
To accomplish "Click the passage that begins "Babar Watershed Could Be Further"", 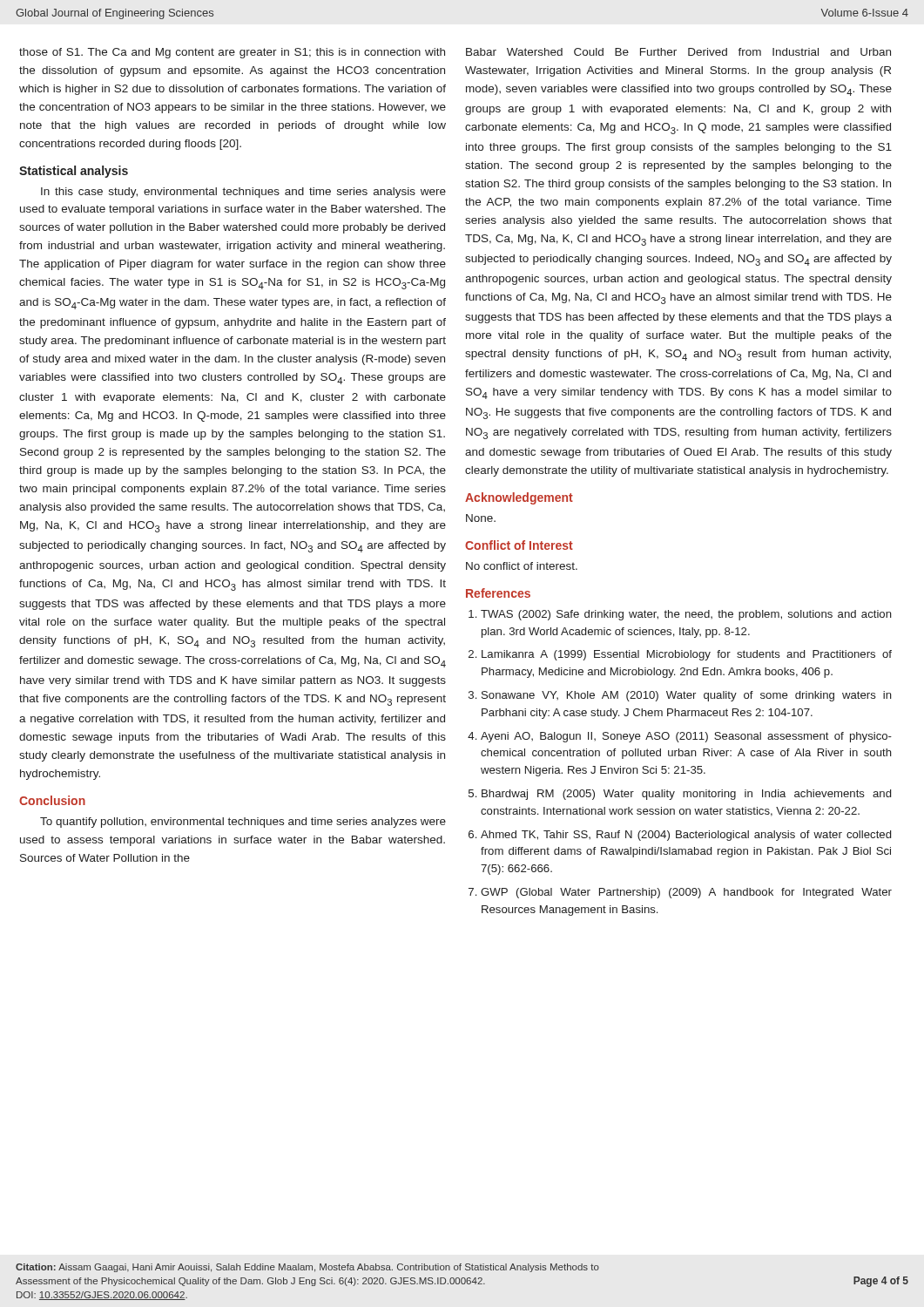I will (678, 262).
